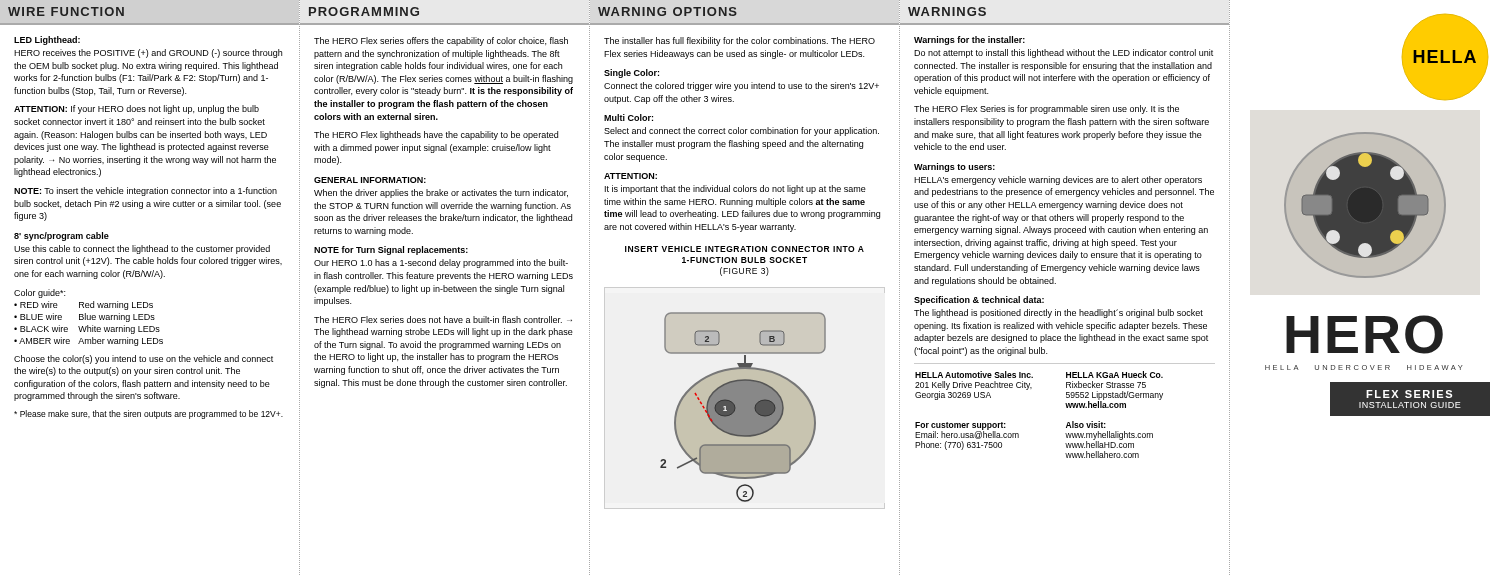Viewport: 1500px width, 575px height.
Task: Select the caption that reads "INSERT VEHICLE INTEGRATION CONNECTOR INTO"
Action: 745,260
